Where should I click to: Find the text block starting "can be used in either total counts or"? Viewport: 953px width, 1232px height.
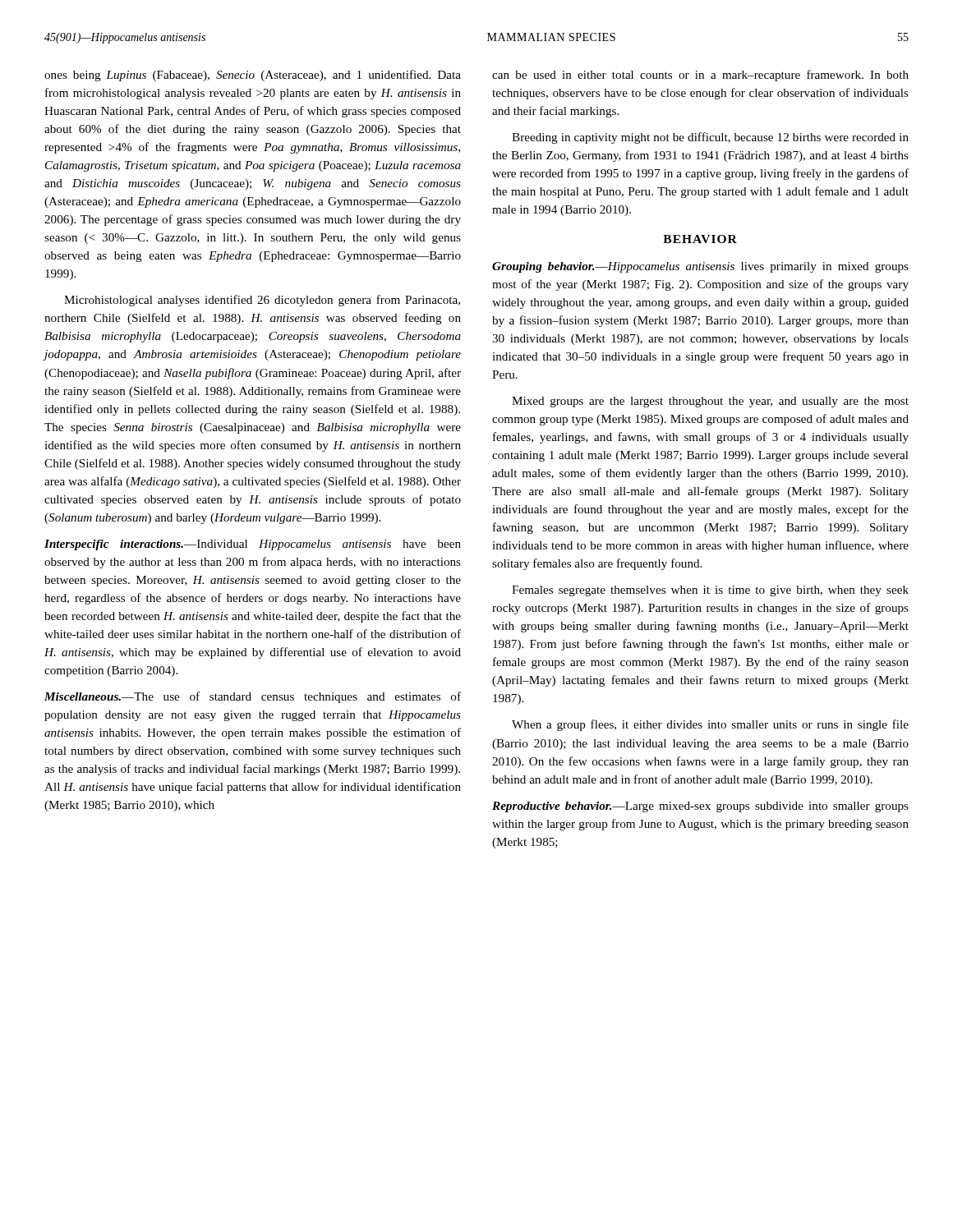point(700,93)
